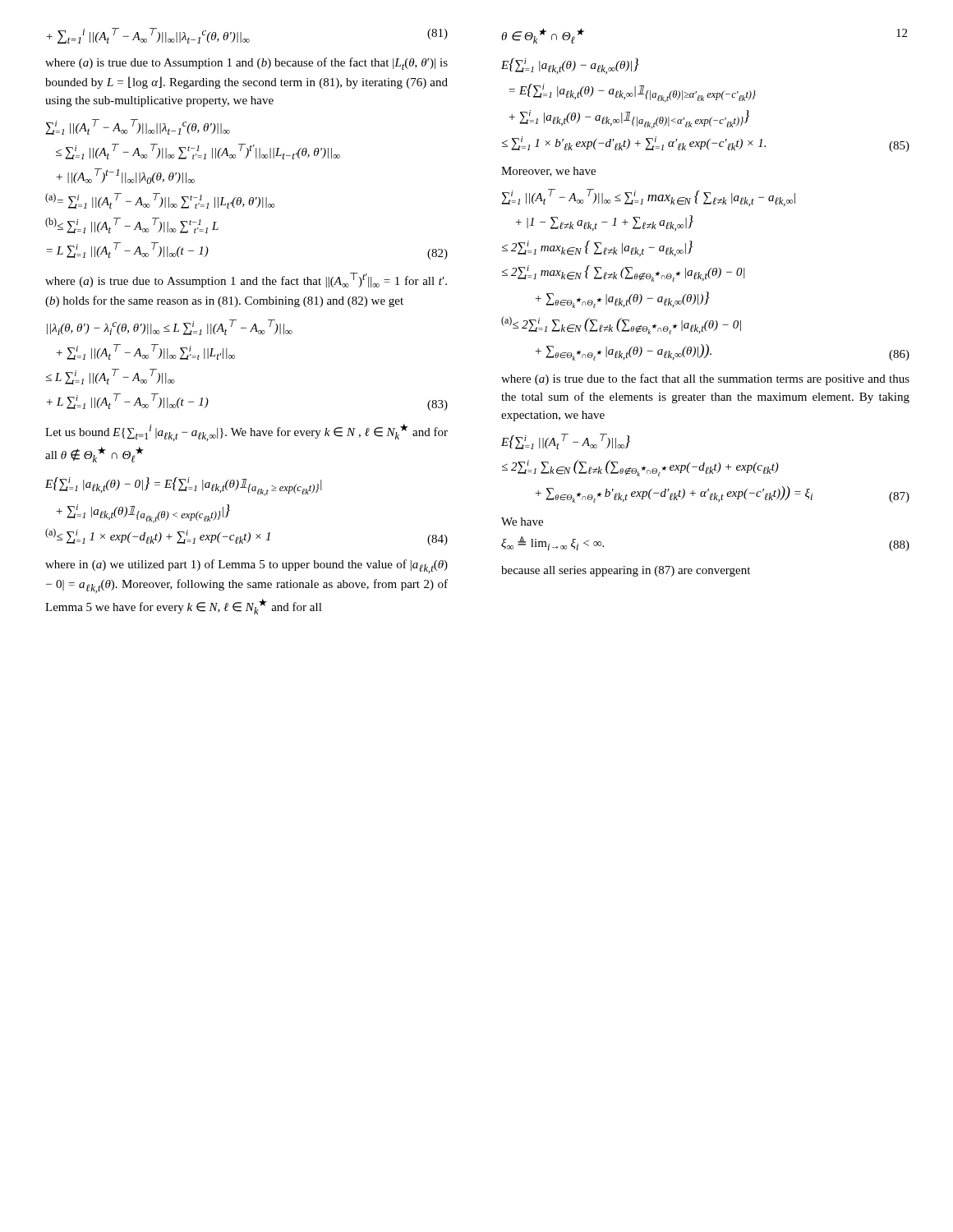This screenshot has width=953, height=1232.
Task: Find the text block starting "Moreover, we have"
Action: tap(549, 171)
